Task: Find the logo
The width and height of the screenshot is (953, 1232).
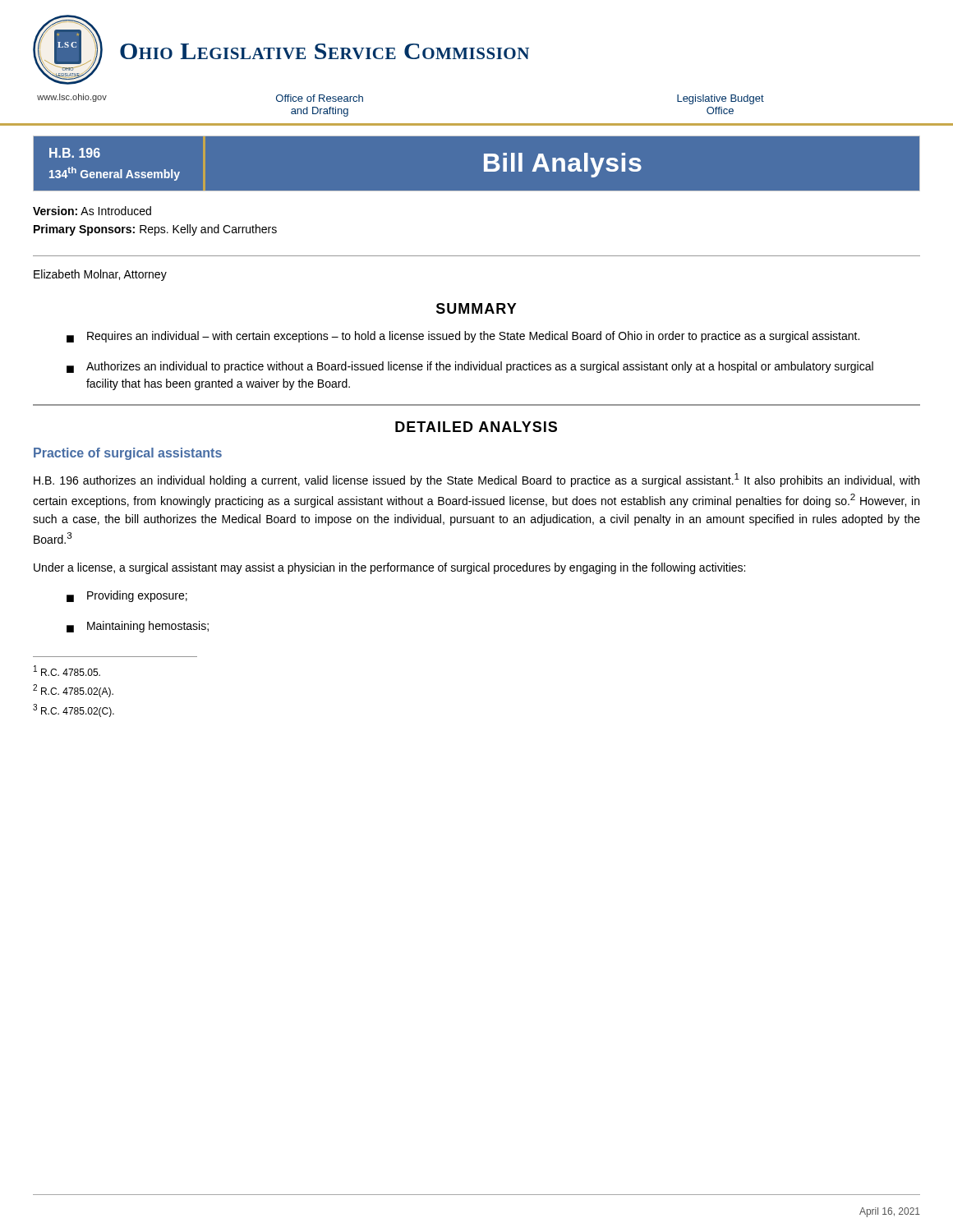Action: point(72,51)
